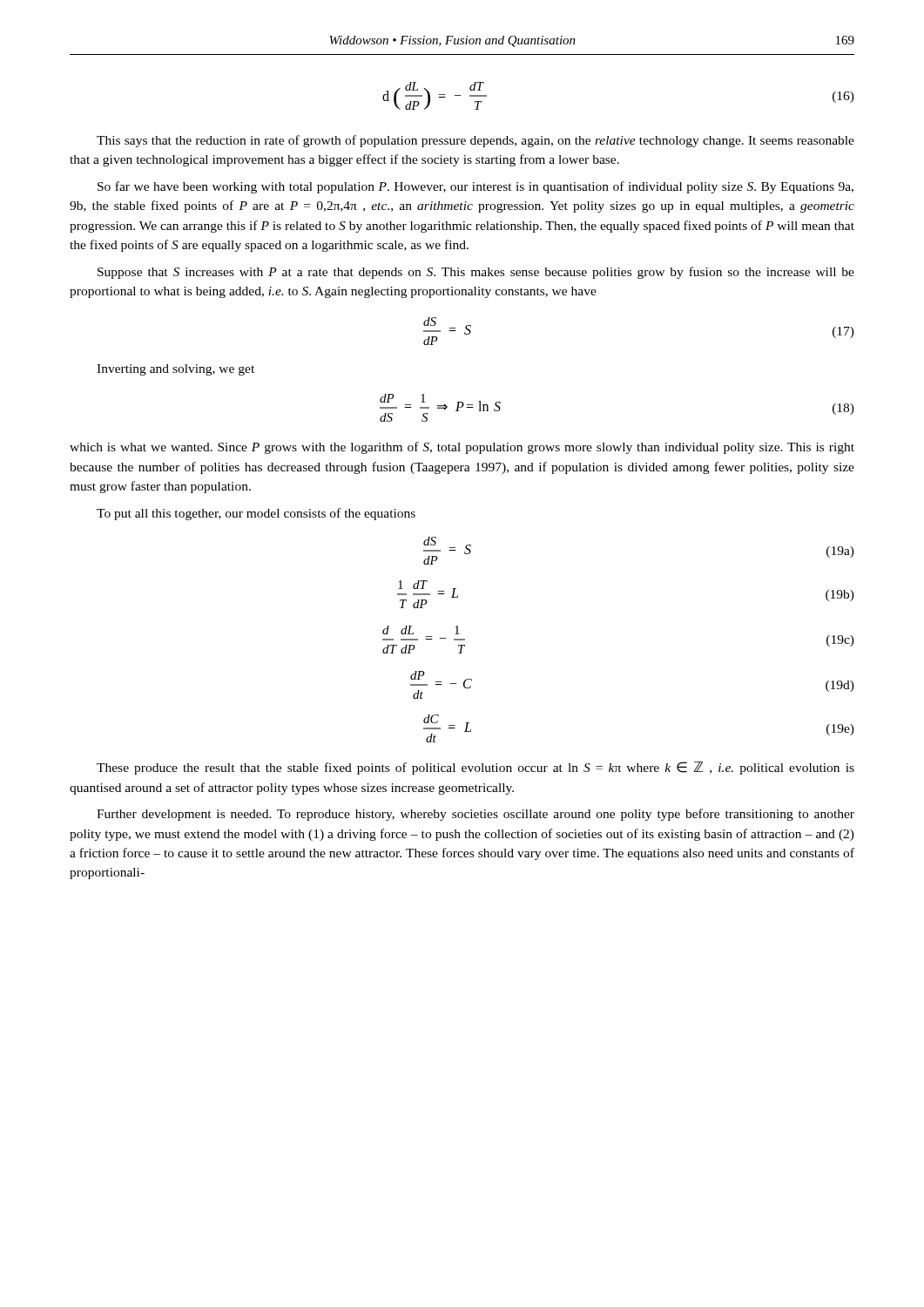924x1307 pixels.
Task: Click on the text block containing "This says that the reduction"
Action: (462, 150)
